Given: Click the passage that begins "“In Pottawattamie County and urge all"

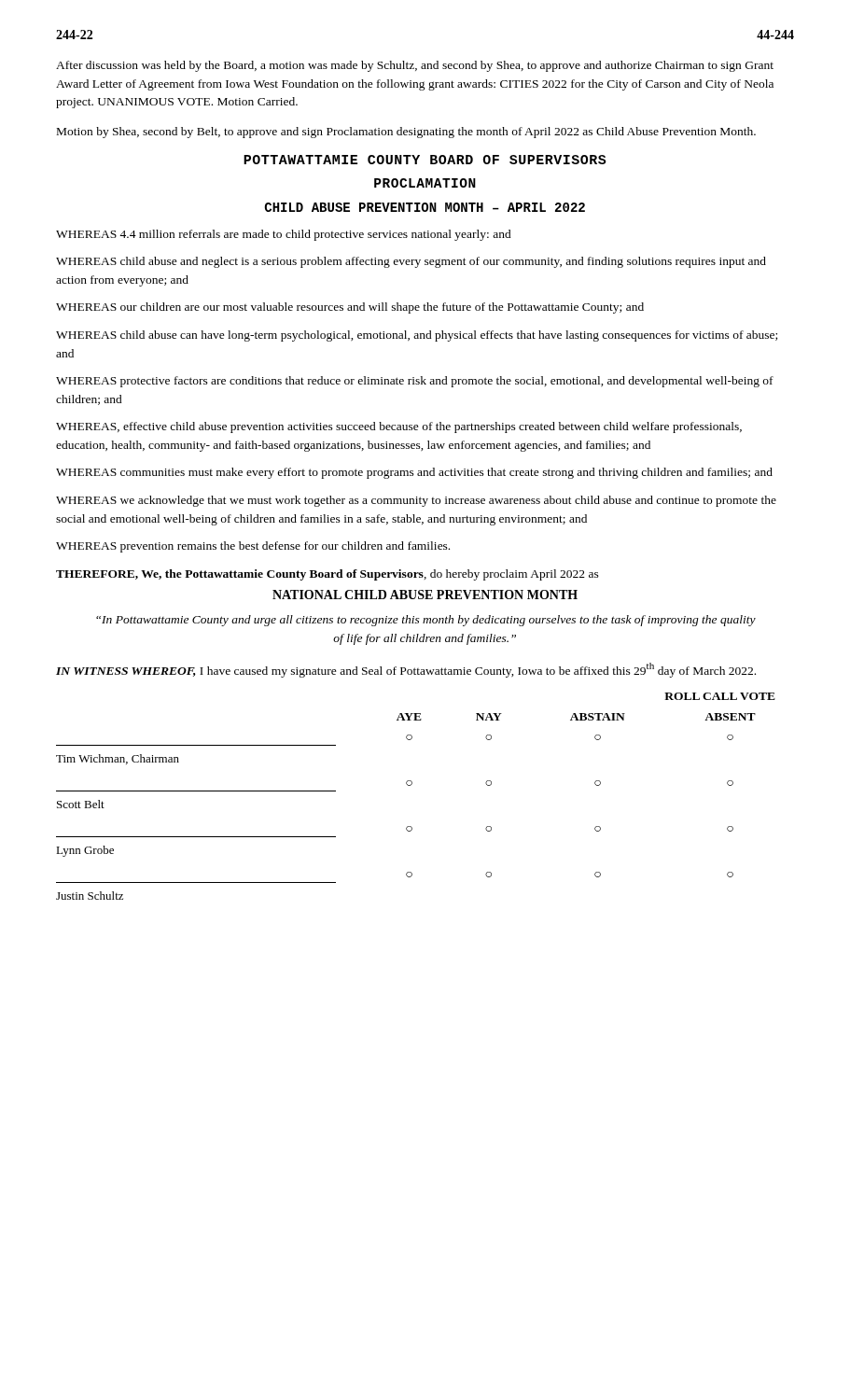Looking at the screenshot, I should click(x=425, y=629).
